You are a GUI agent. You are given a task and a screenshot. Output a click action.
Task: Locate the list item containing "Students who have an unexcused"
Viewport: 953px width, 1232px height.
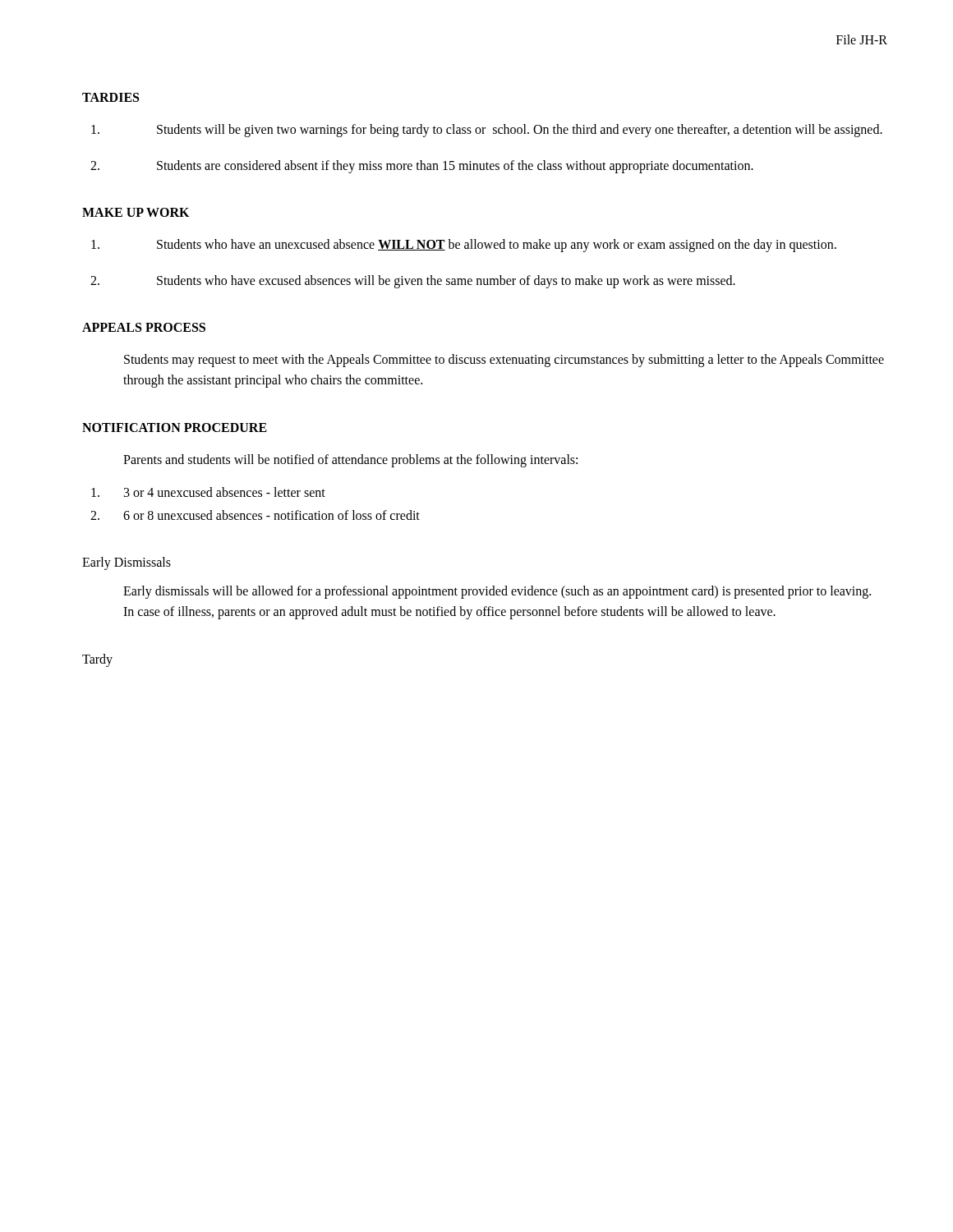point(485,245)
